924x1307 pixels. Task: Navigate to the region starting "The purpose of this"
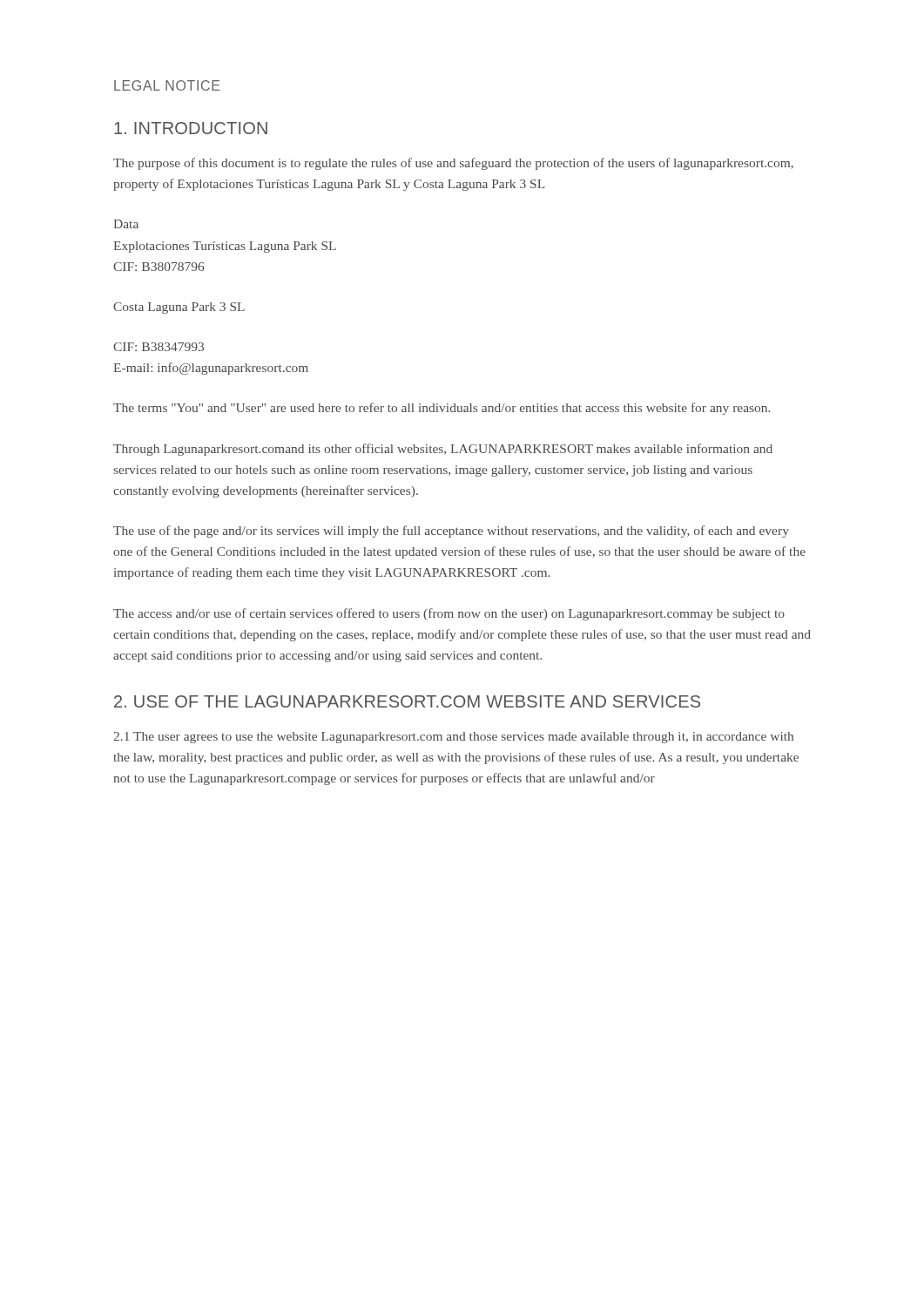(454, 173)
